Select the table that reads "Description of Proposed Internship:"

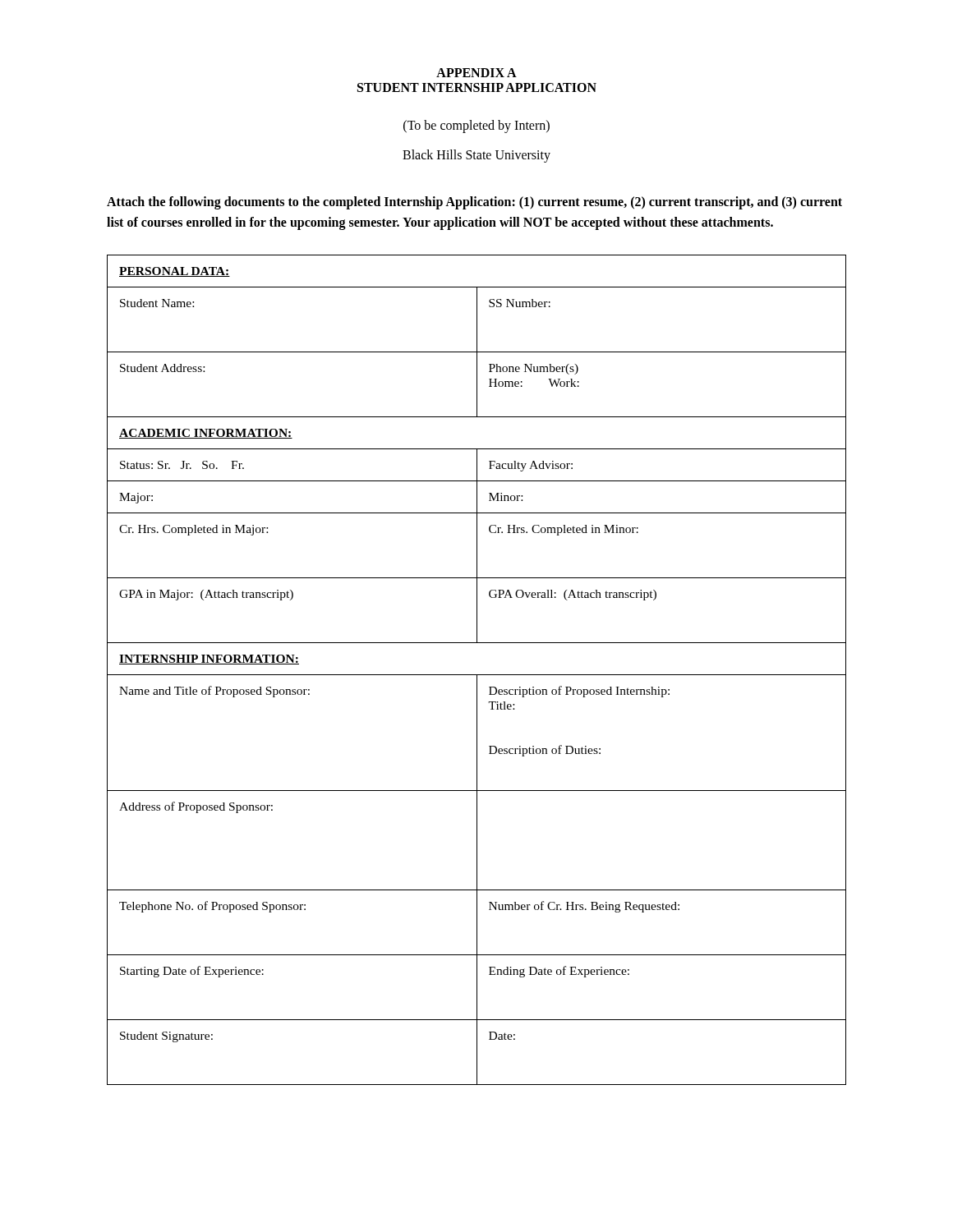(x=476, y=669)
